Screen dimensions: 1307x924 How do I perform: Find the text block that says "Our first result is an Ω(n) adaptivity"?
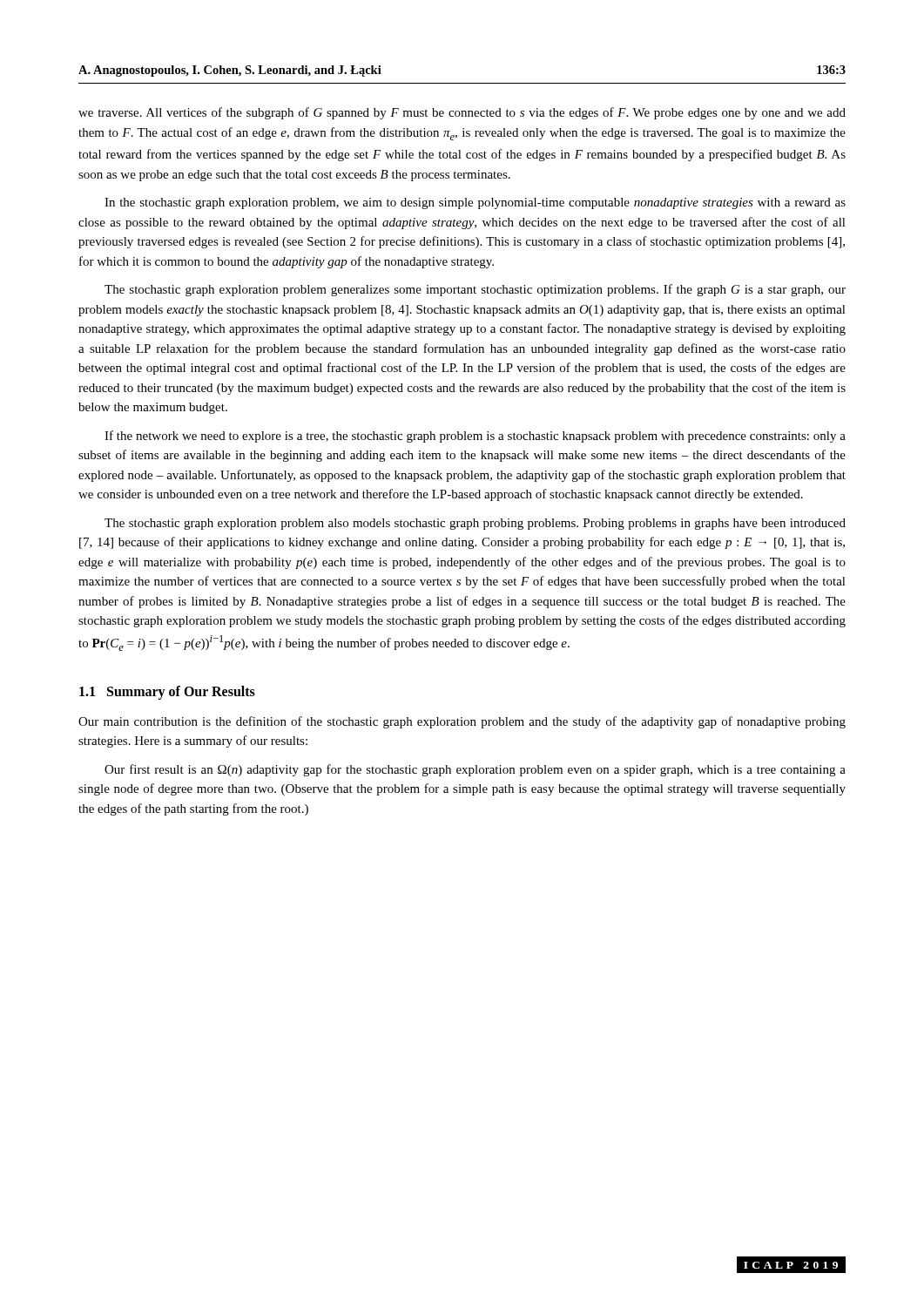pyautogui.click(x=462, y=789)
